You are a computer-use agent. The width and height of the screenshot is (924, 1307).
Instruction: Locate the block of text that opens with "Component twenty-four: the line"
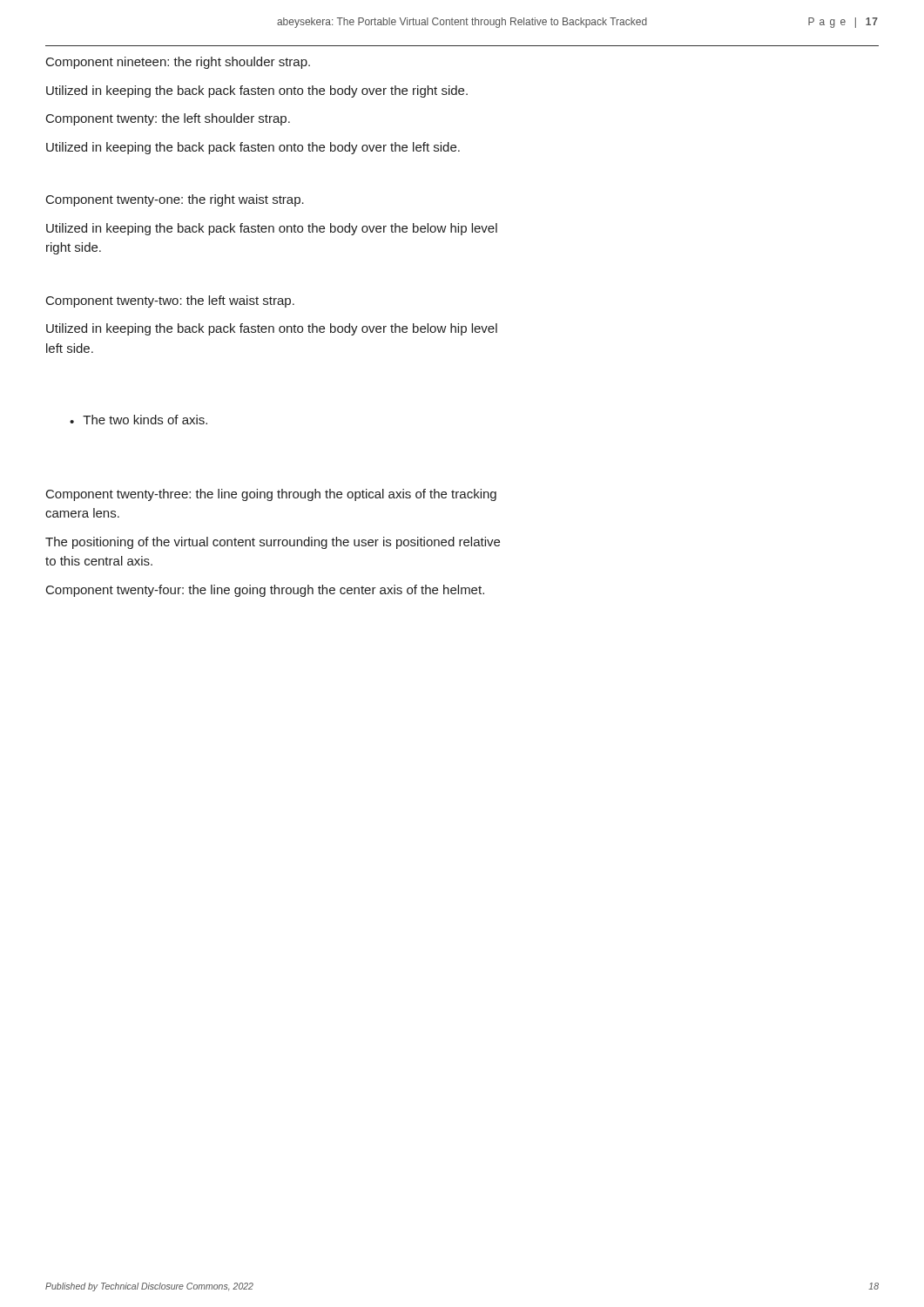tap(265, 589)
